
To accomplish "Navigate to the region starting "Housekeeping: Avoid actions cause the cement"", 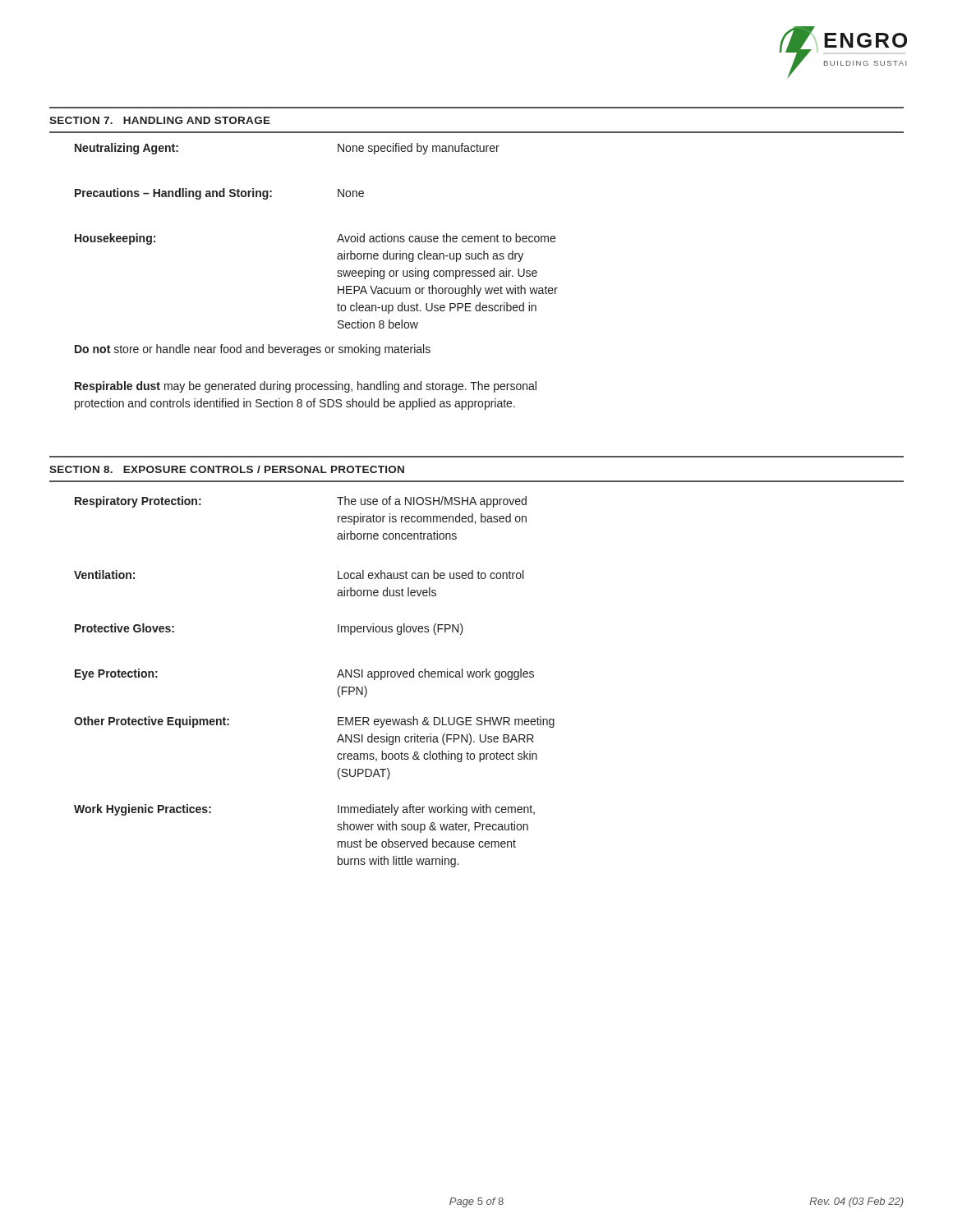I will pyautogui.click(x=476, y=282).
